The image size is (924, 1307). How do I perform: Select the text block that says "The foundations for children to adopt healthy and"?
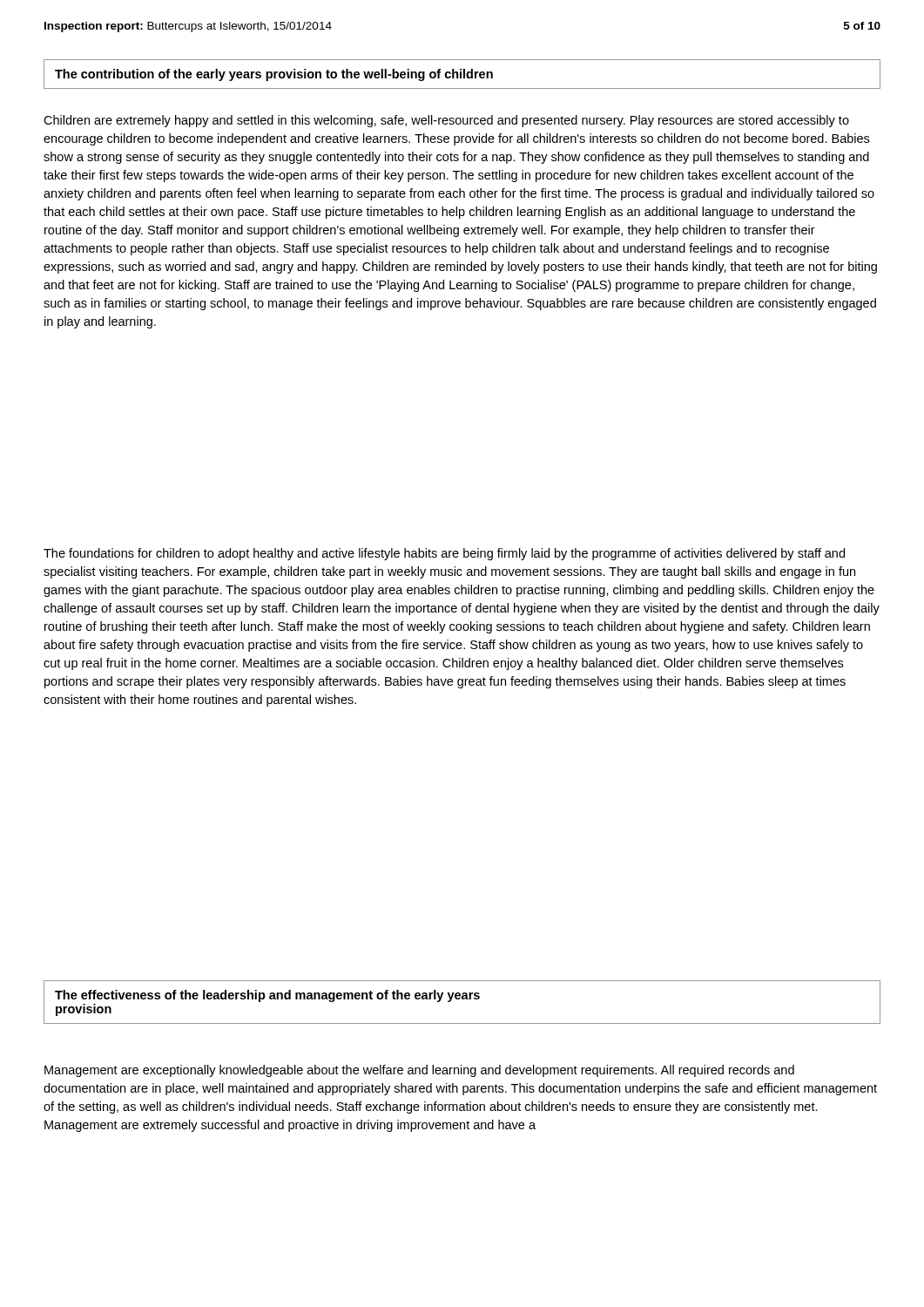point(461,627)
